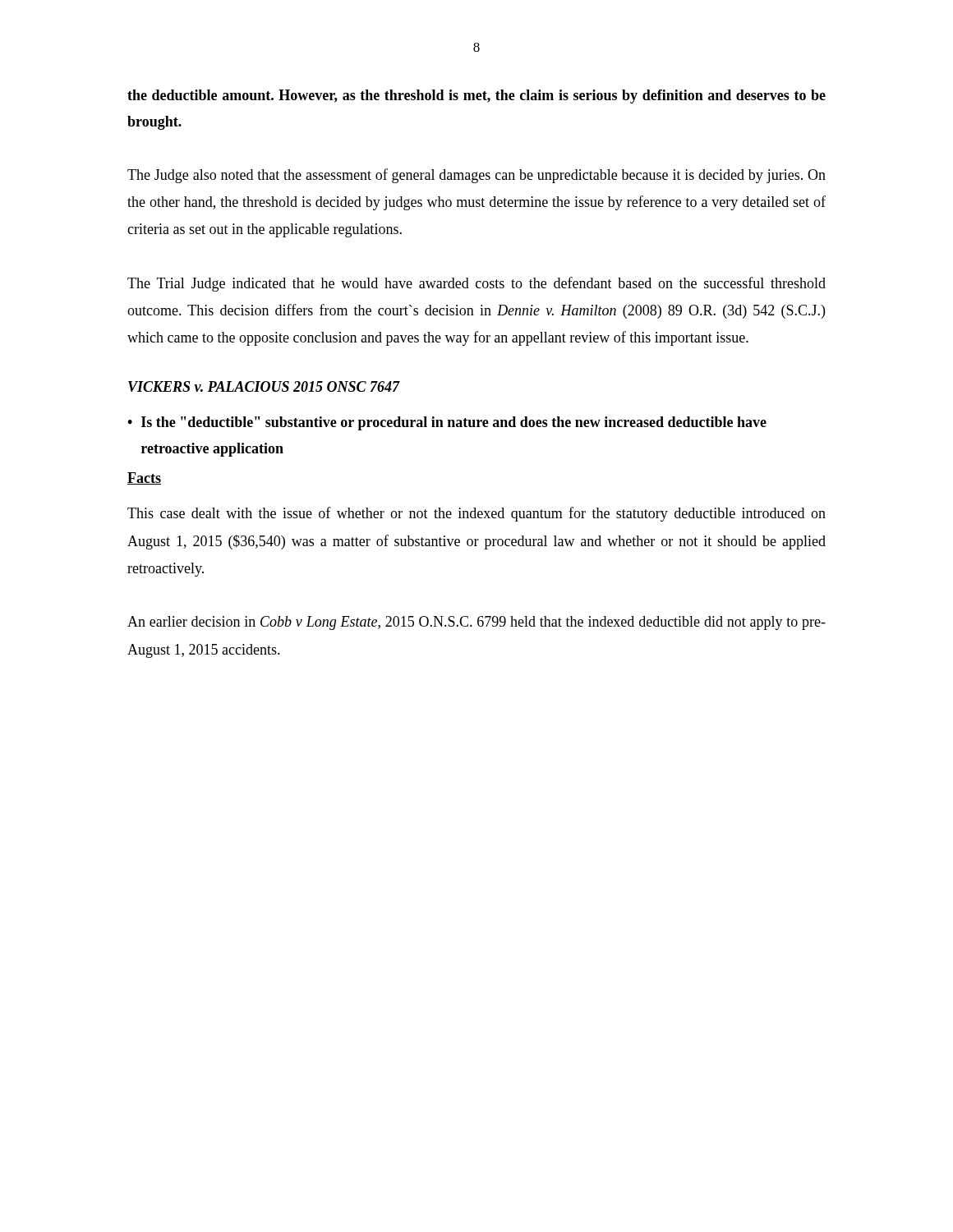Screen dimensions: 1232x953
Task: Navigate to the region starting "• Is the "deductible" substantive or procedural"
Action: point(476,435)
